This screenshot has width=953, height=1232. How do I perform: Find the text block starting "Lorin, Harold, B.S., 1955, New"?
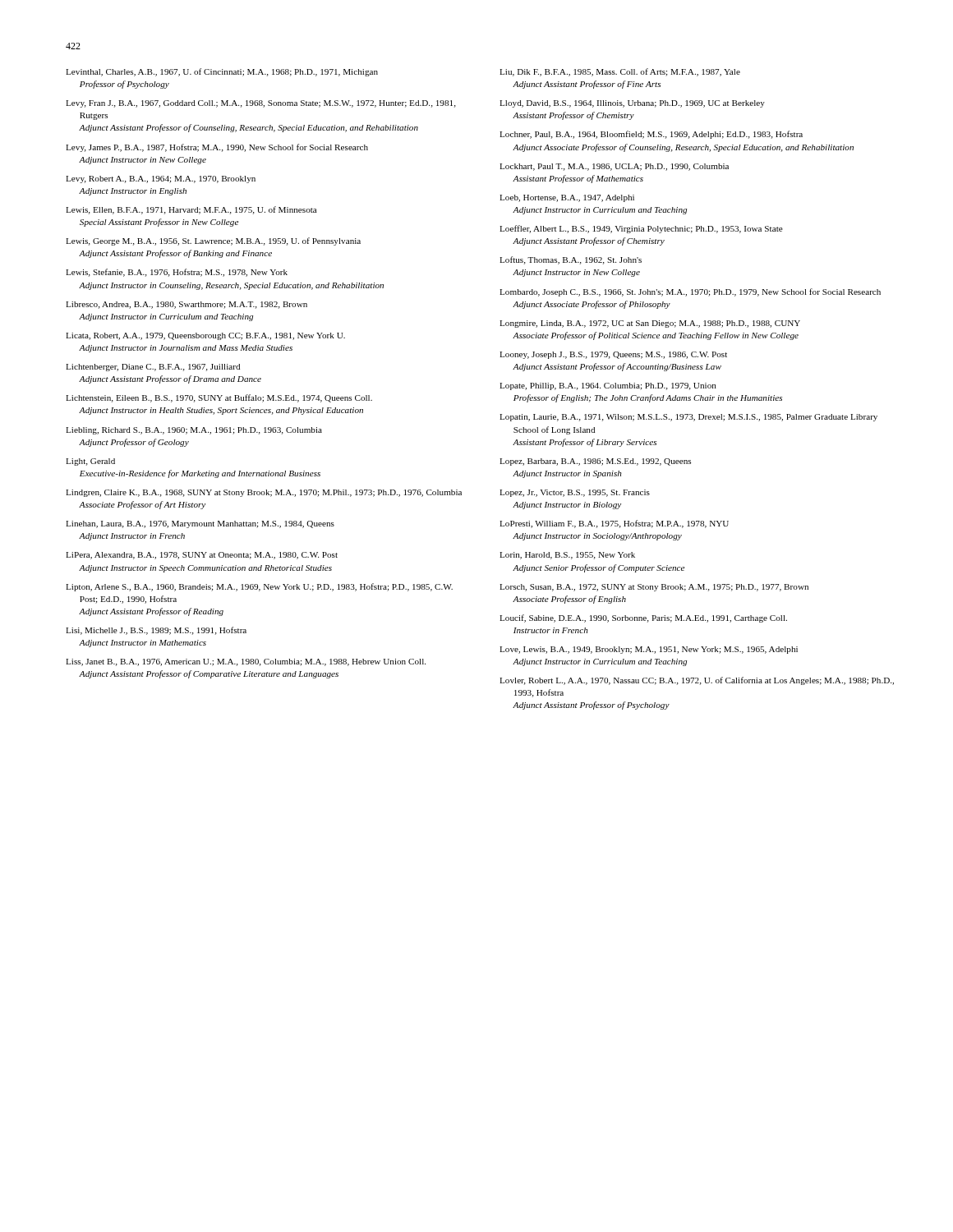567,556
